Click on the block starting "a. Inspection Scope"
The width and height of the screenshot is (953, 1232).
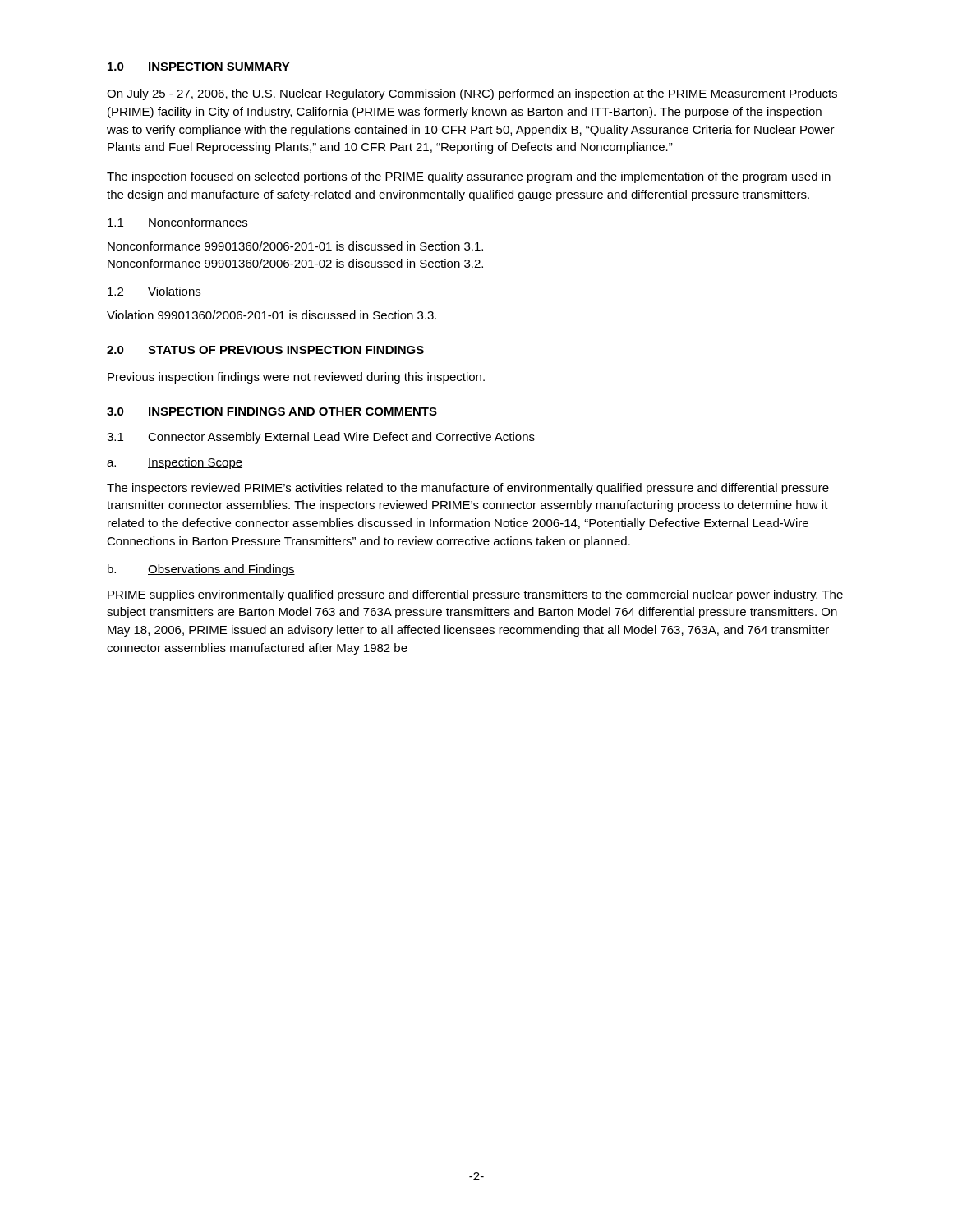tap(175, 462)
